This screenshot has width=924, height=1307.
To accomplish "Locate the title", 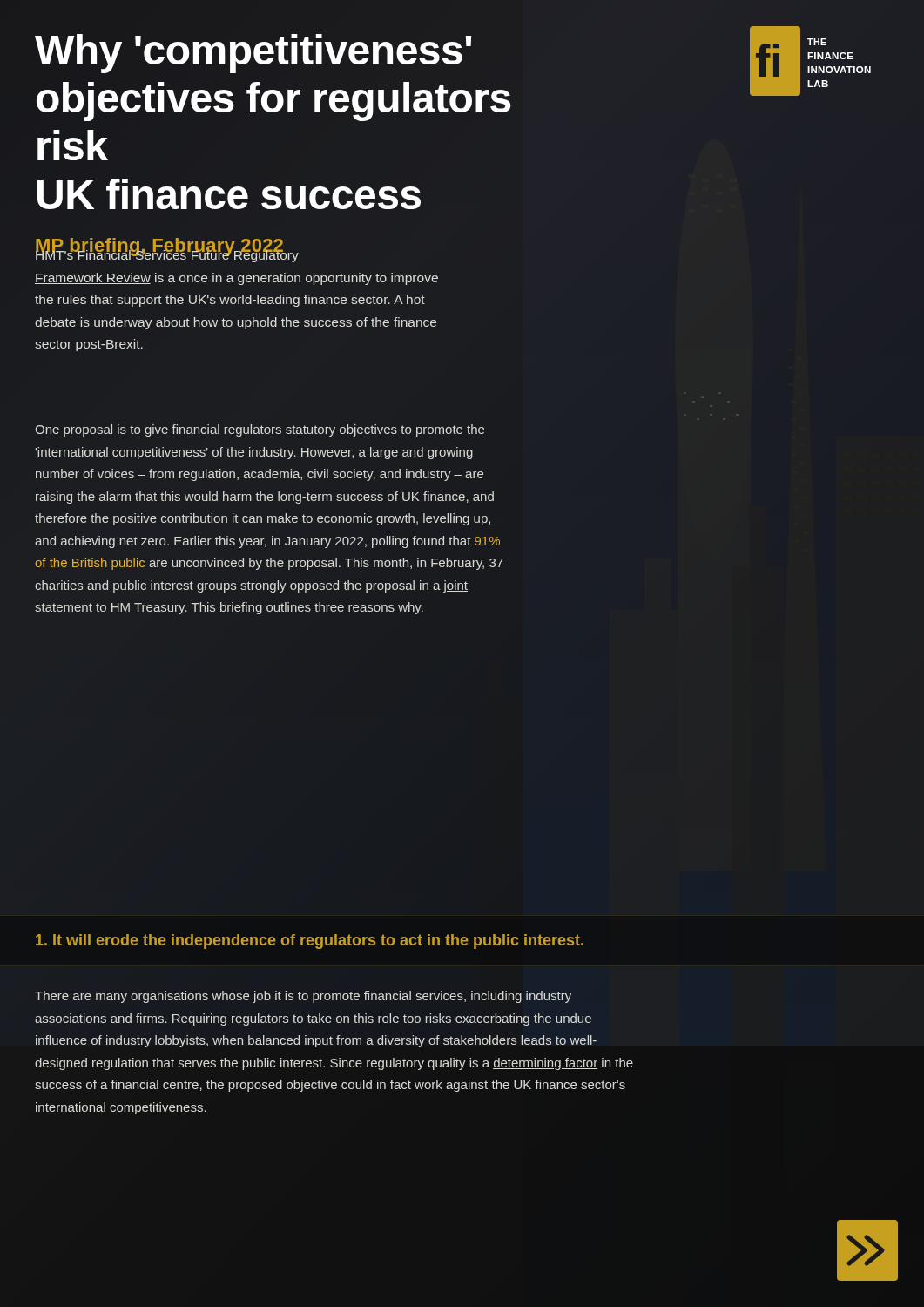I will point(305,141).
